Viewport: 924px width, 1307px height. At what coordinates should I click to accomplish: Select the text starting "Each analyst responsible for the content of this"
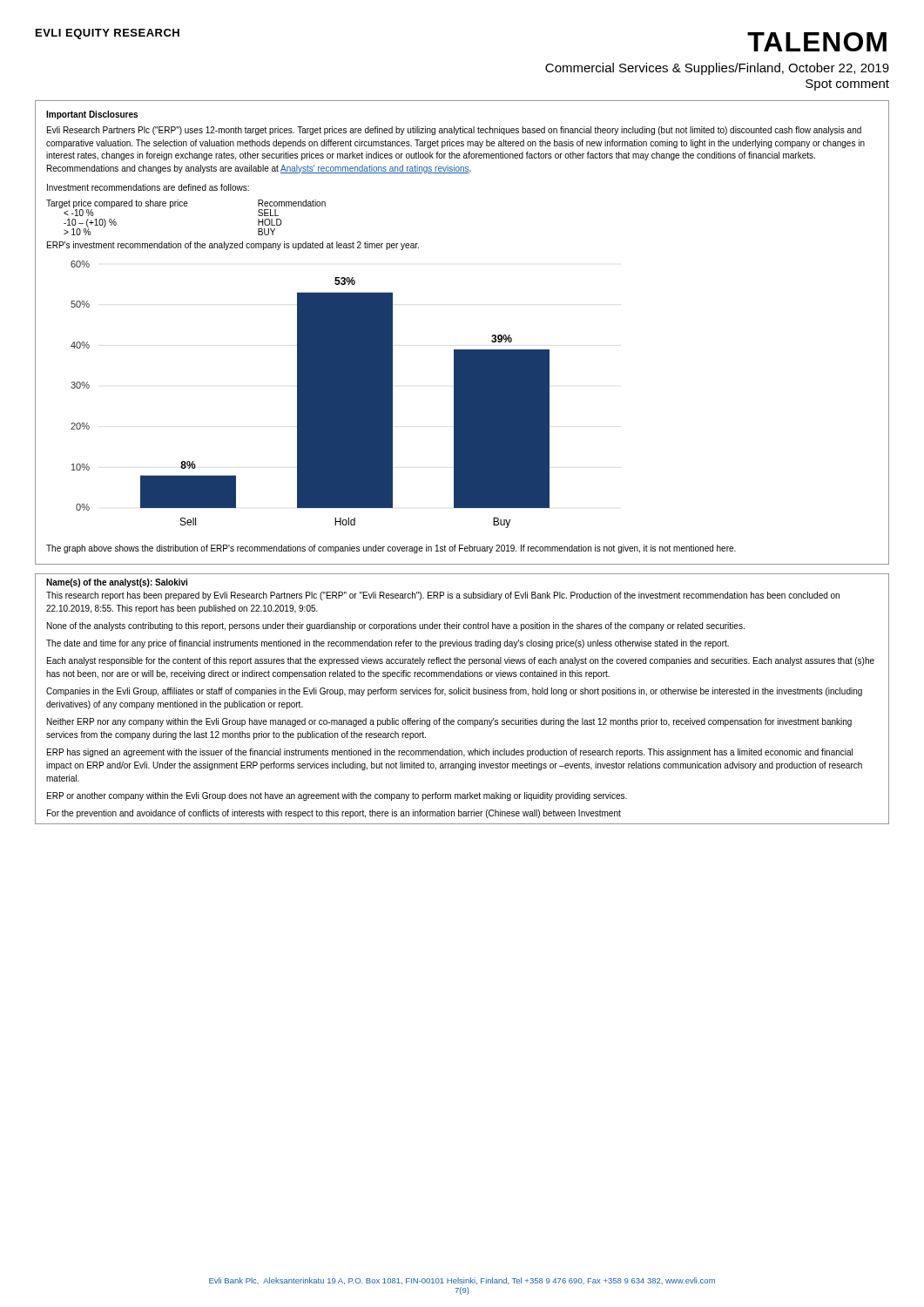tap(460, 667)
